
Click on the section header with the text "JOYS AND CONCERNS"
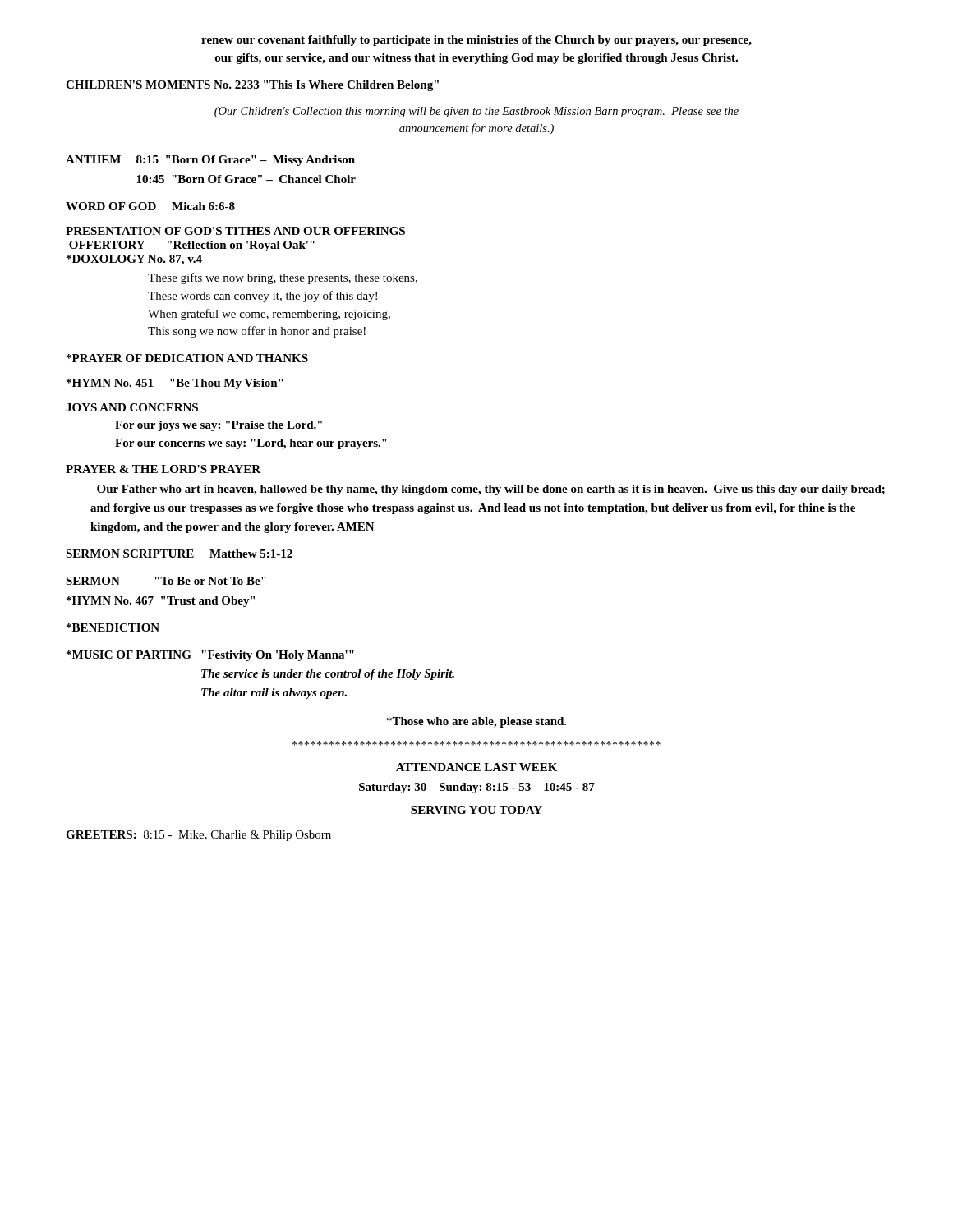coord(132,407)
